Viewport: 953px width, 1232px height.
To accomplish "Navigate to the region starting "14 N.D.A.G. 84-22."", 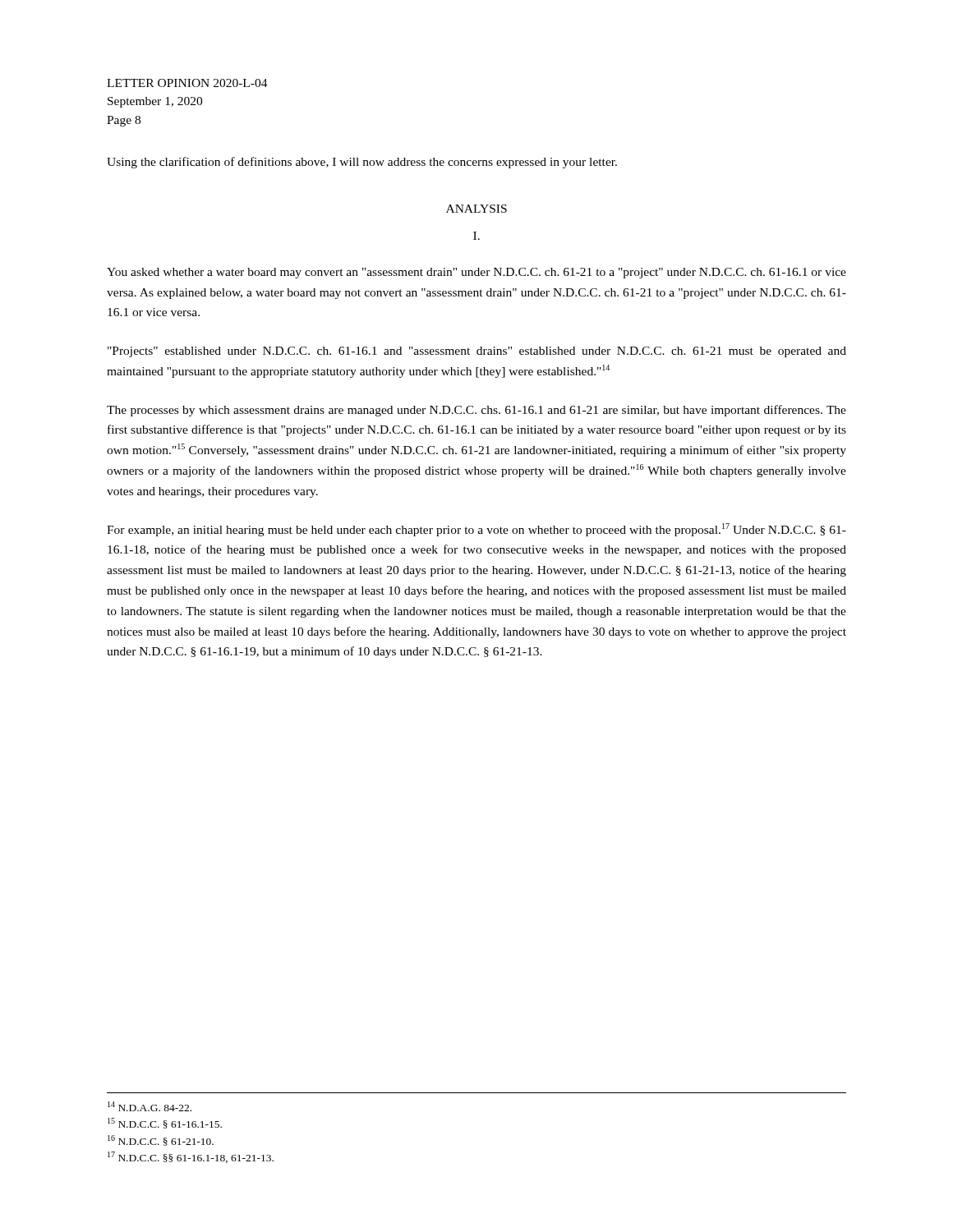I will coord(150,1107).
